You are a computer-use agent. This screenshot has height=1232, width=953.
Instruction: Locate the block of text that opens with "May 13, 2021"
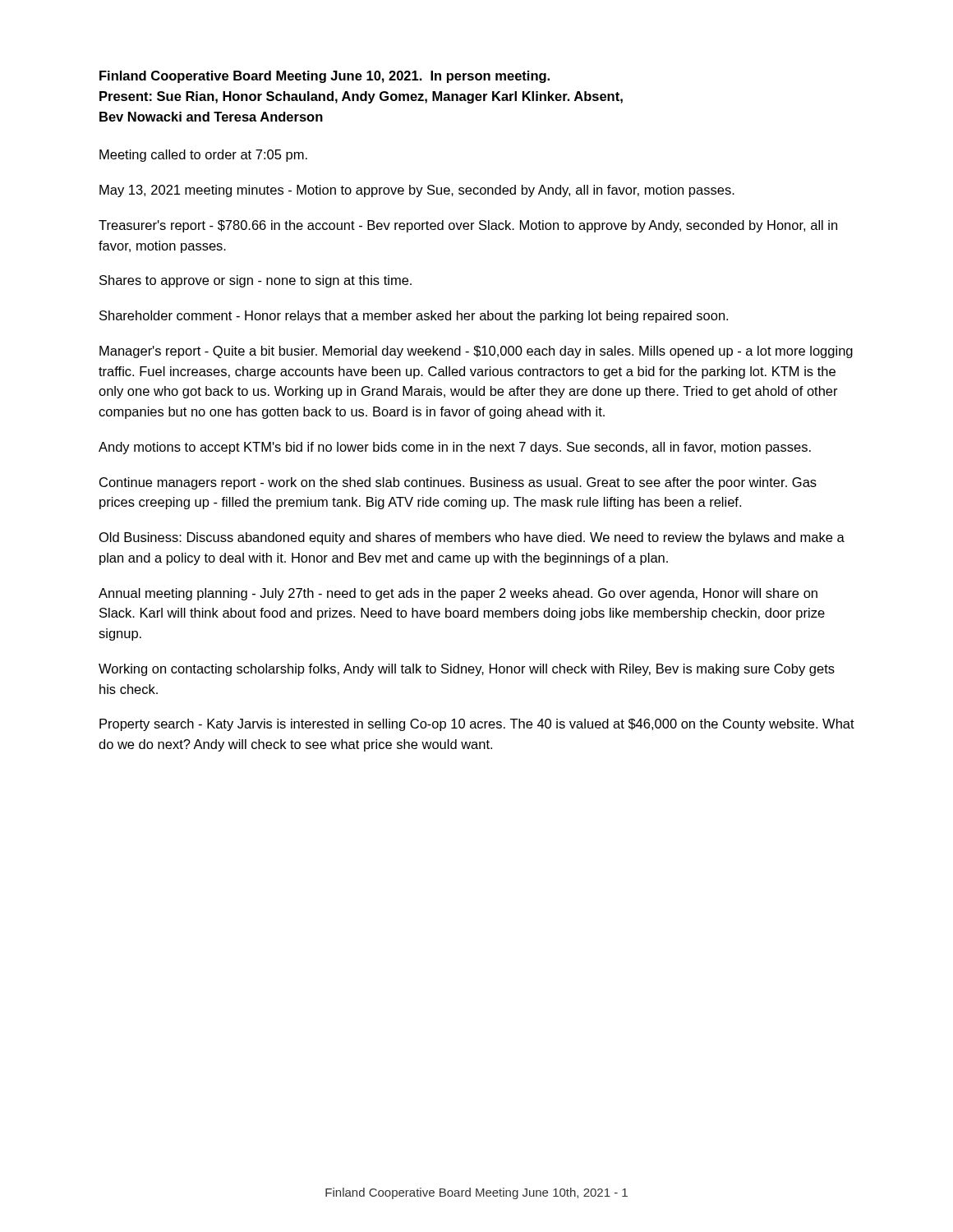(x=417, y=190)
